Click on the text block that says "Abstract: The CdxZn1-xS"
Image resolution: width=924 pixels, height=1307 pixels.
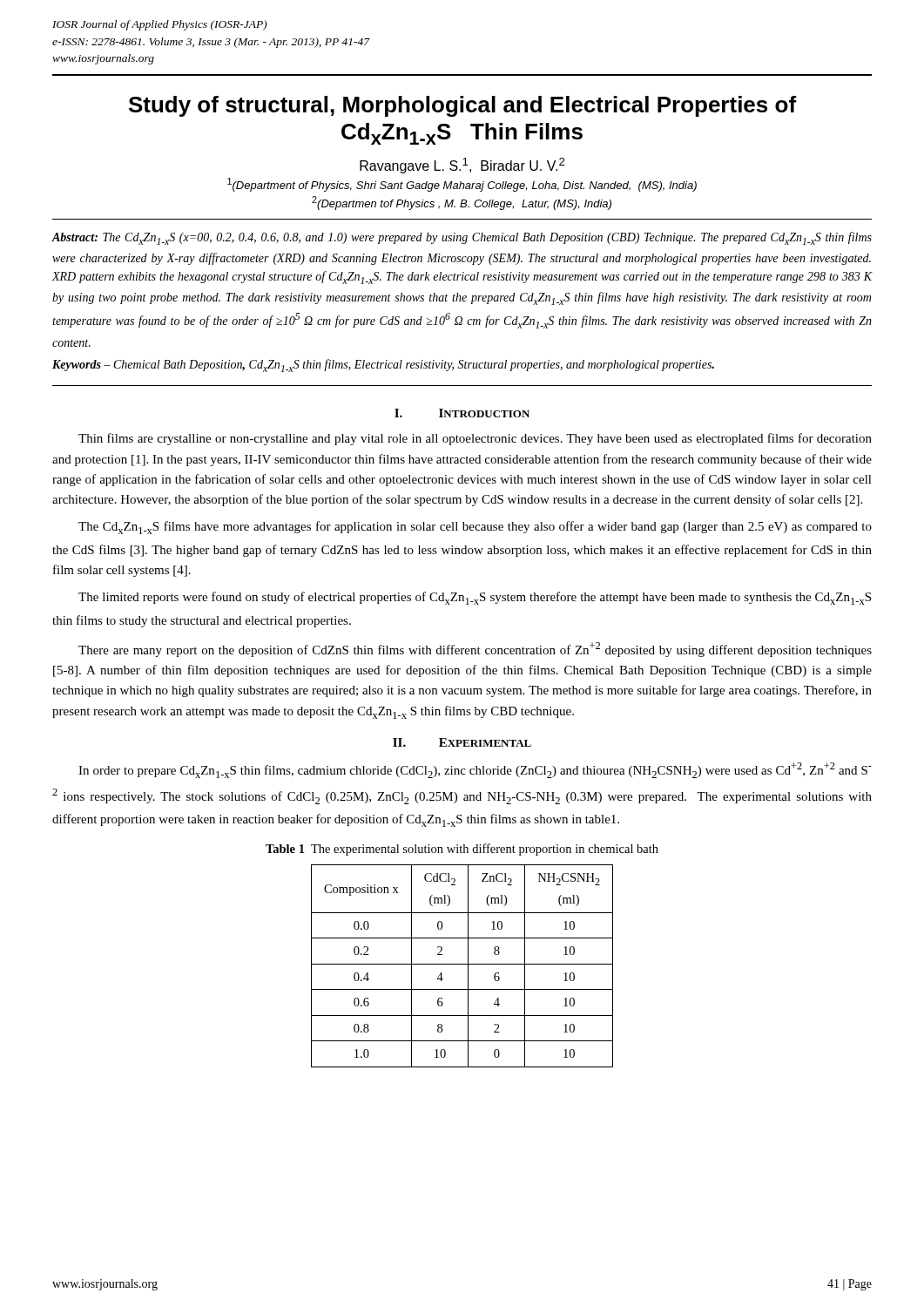pyautogui.click(x=462, y=302)
